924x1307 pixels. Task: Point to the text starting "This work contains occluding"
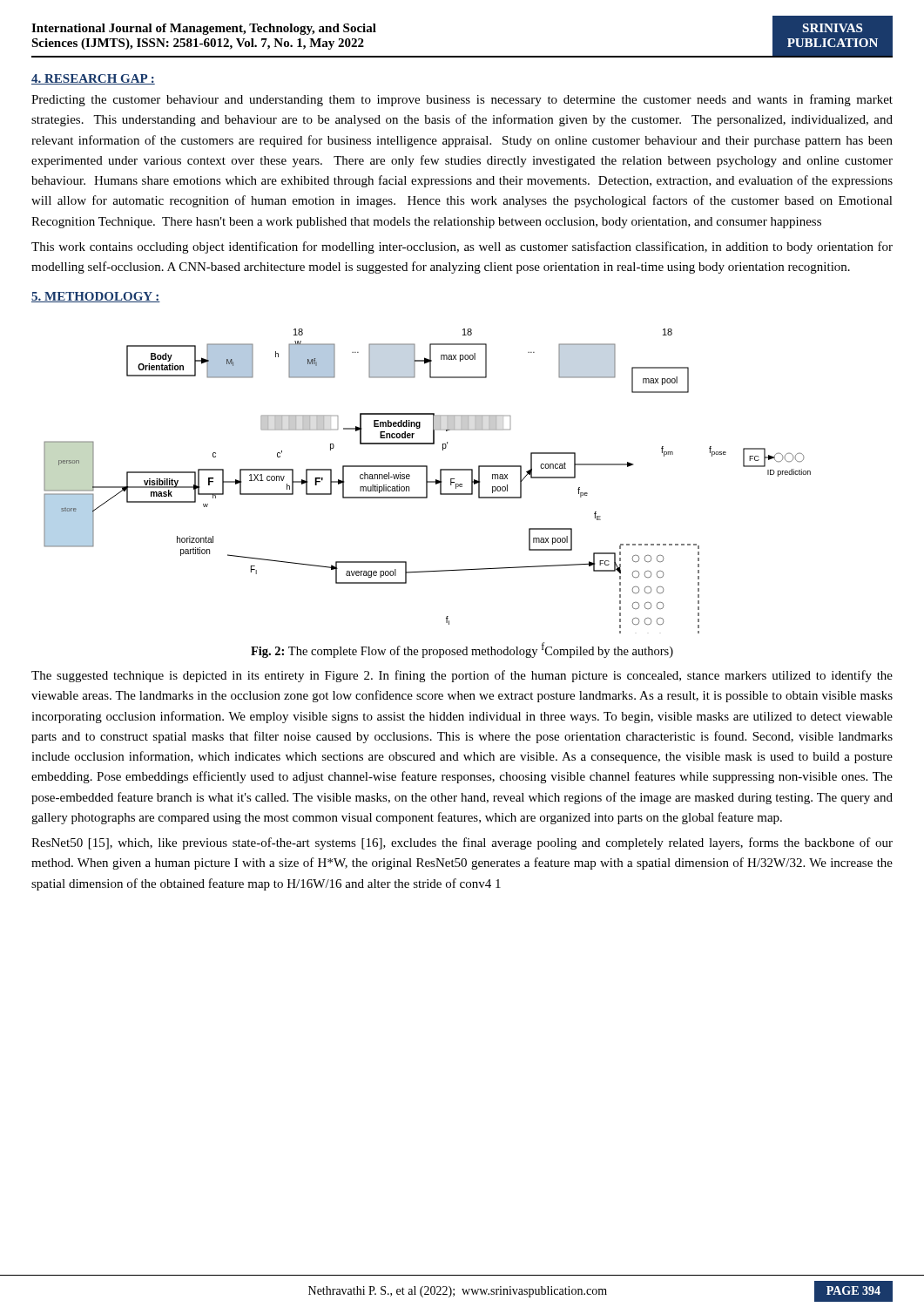462,256
